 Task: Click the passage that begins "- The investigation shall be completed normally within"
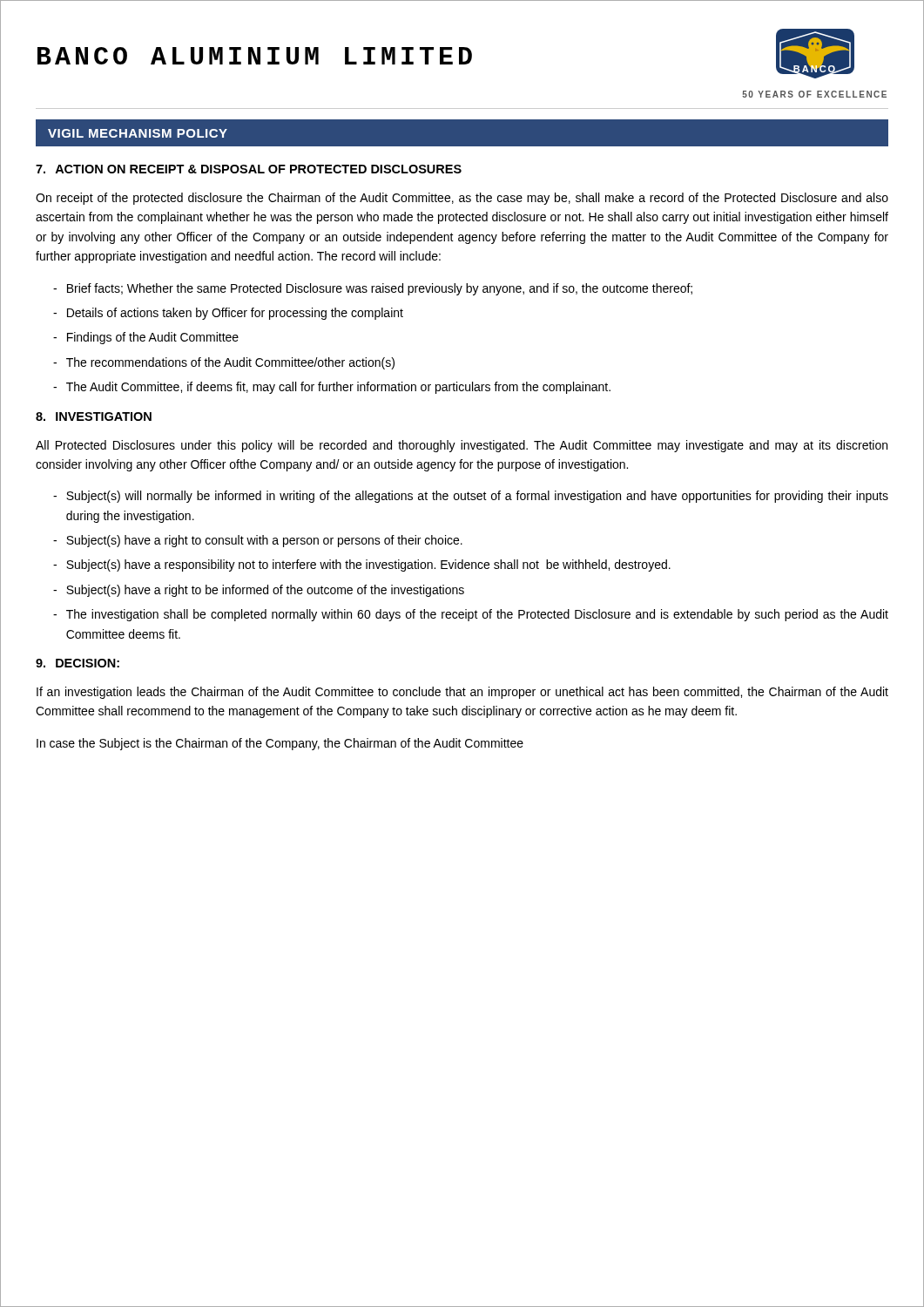(x=471, y=624)
